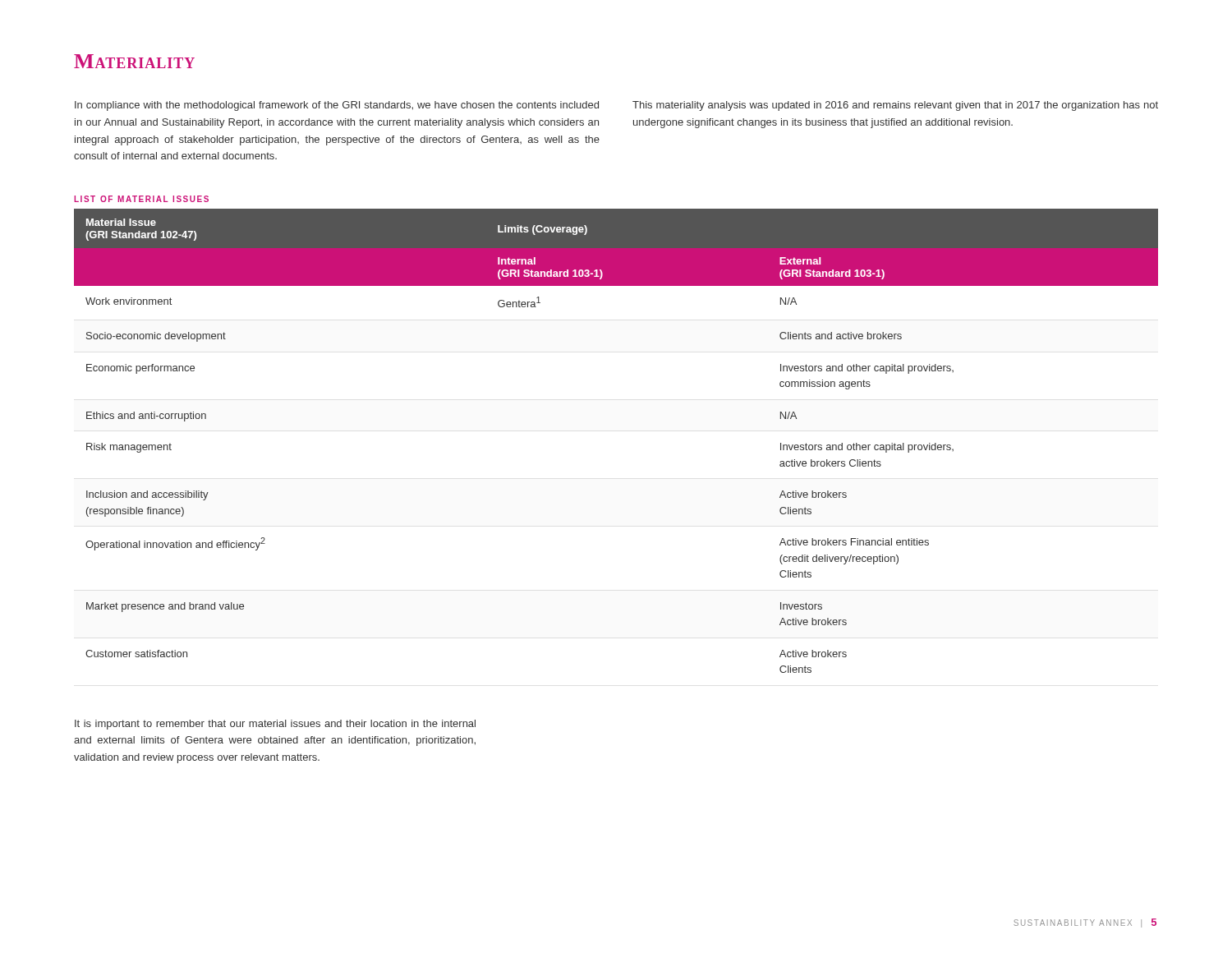Point to the block beginning "It is important"

[x=275, y=740]
